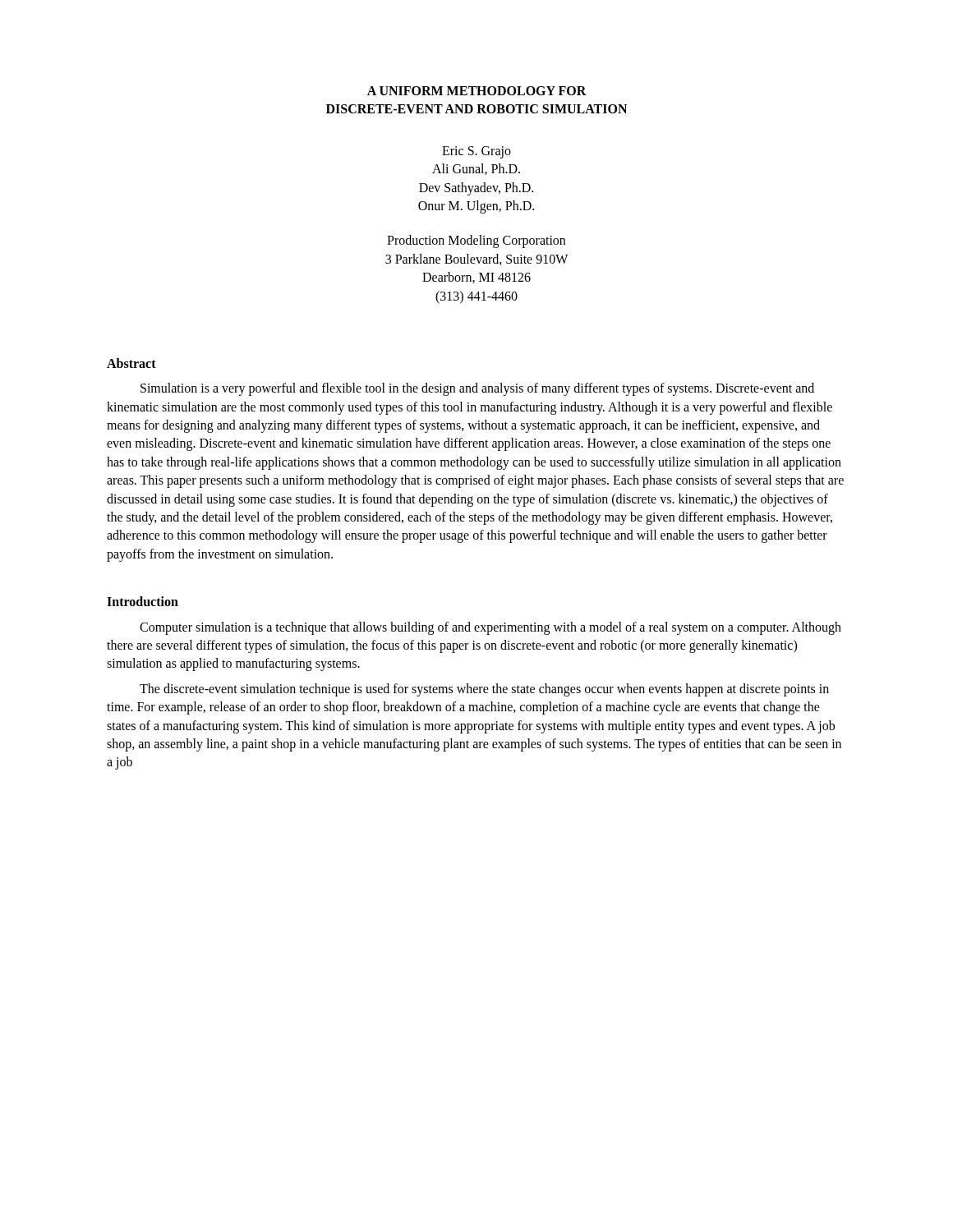
Task: Where is the title that starts "A UNIFORM METHODOLOGY"?
Action: [x=476, y=100]
